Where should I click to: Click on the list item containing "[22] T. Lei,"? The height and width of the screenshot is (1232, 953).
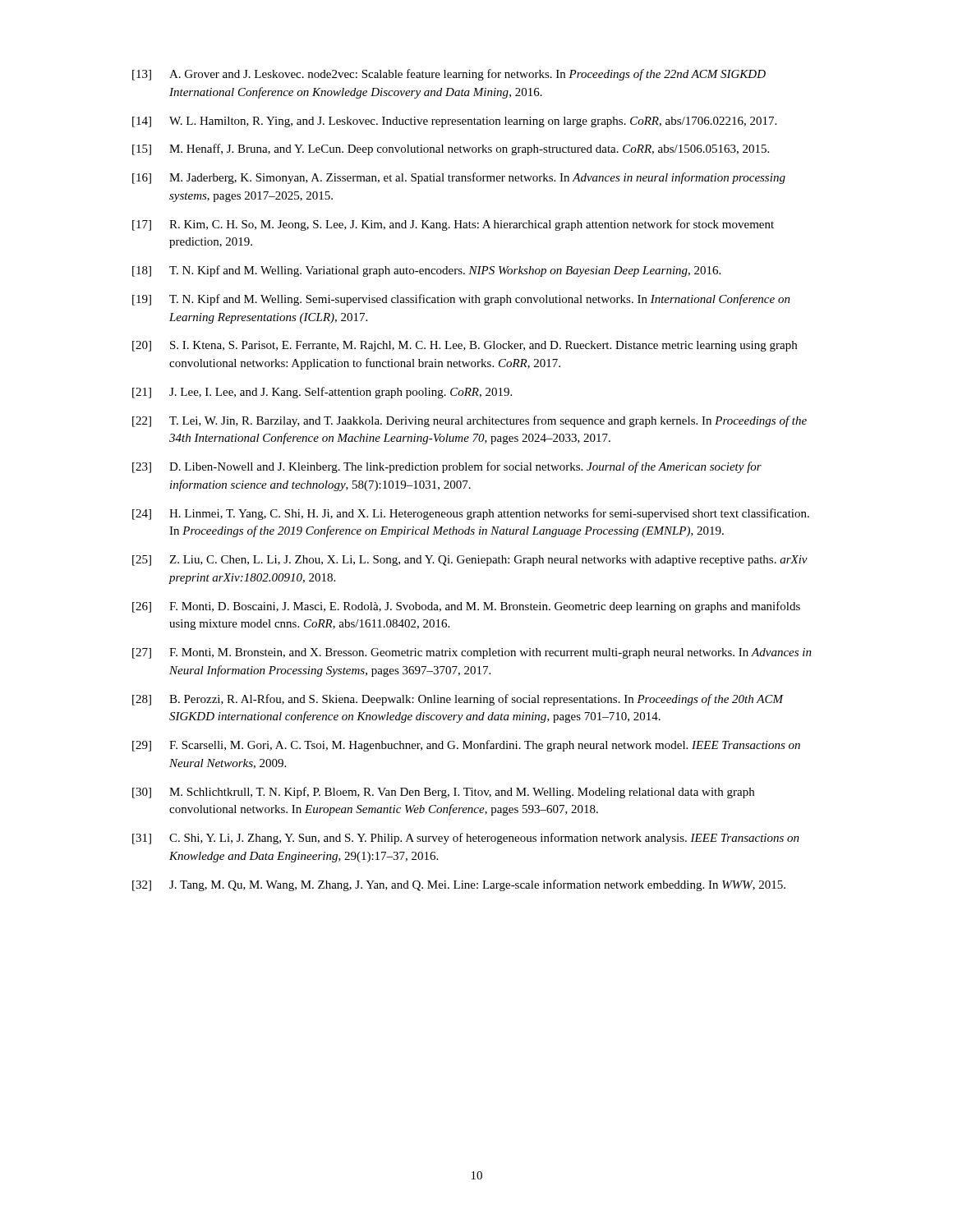(x=476, y=430)
